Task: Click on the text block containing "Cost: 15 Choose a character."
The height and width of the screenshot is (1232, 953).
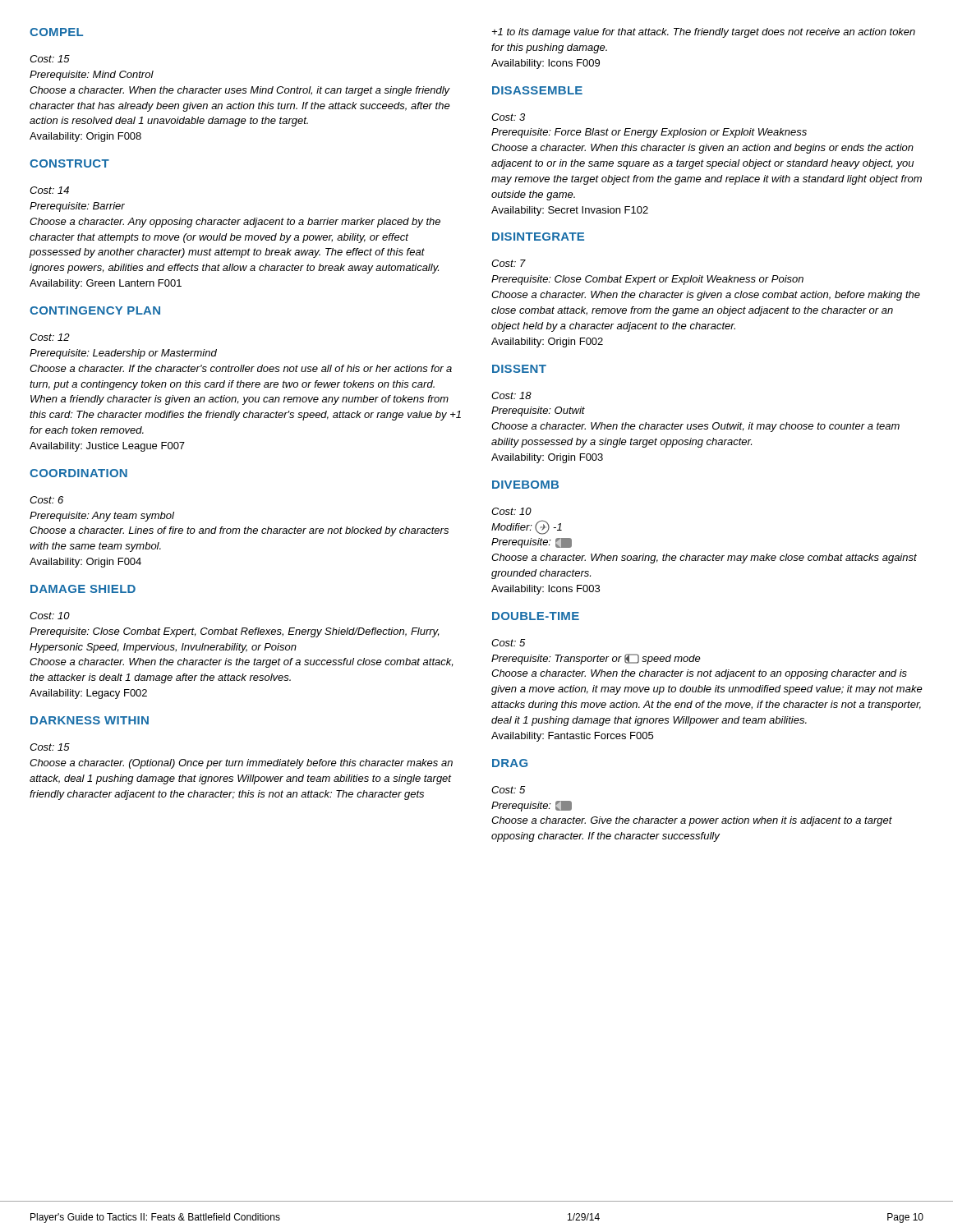Action: [246, 771]
